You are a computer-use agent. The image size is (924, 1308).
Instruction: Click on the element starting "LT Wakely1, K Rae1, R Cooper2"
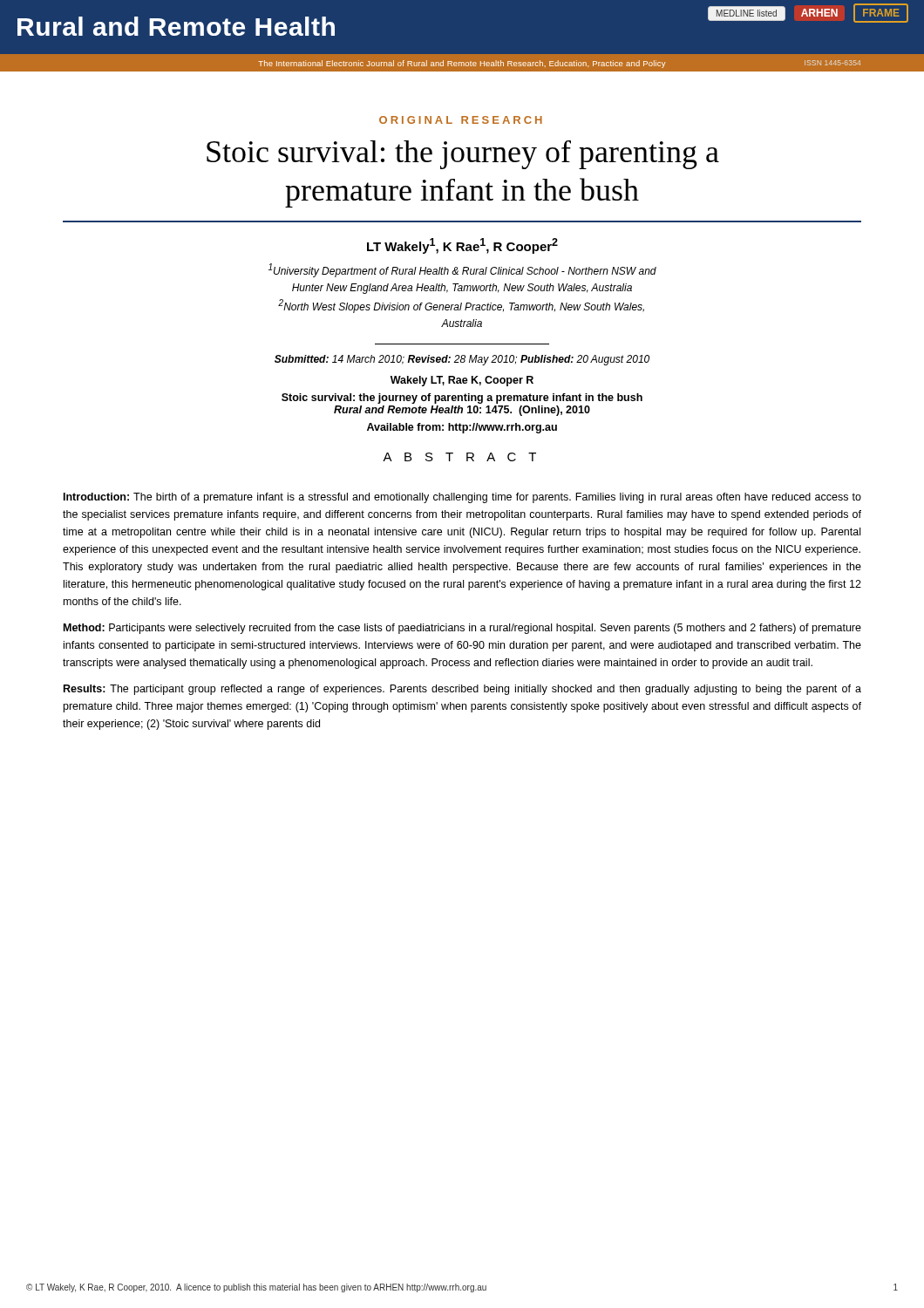[x=462, y=245]
